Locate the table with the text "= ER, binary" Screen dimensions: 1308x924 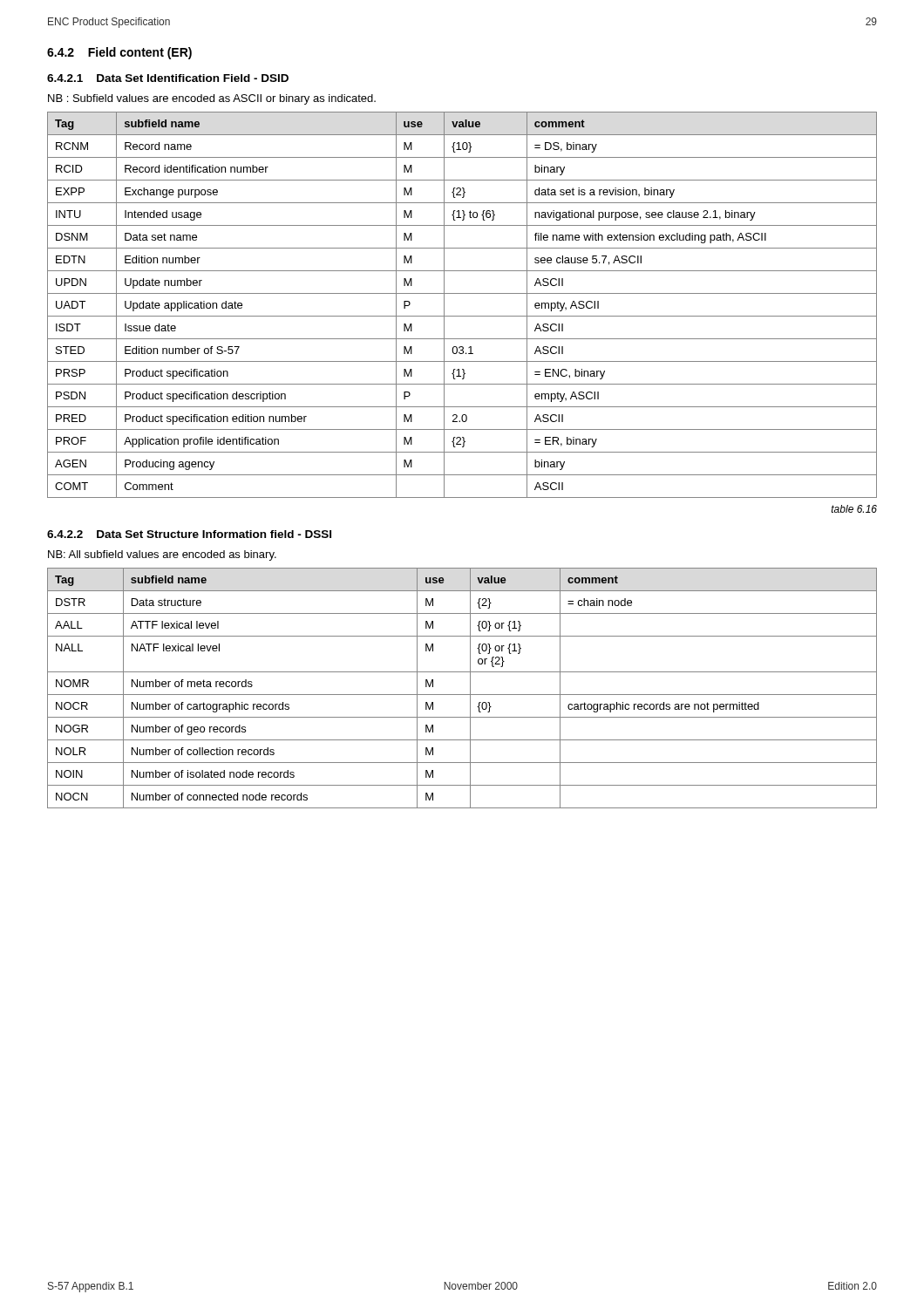click(462, 305)
